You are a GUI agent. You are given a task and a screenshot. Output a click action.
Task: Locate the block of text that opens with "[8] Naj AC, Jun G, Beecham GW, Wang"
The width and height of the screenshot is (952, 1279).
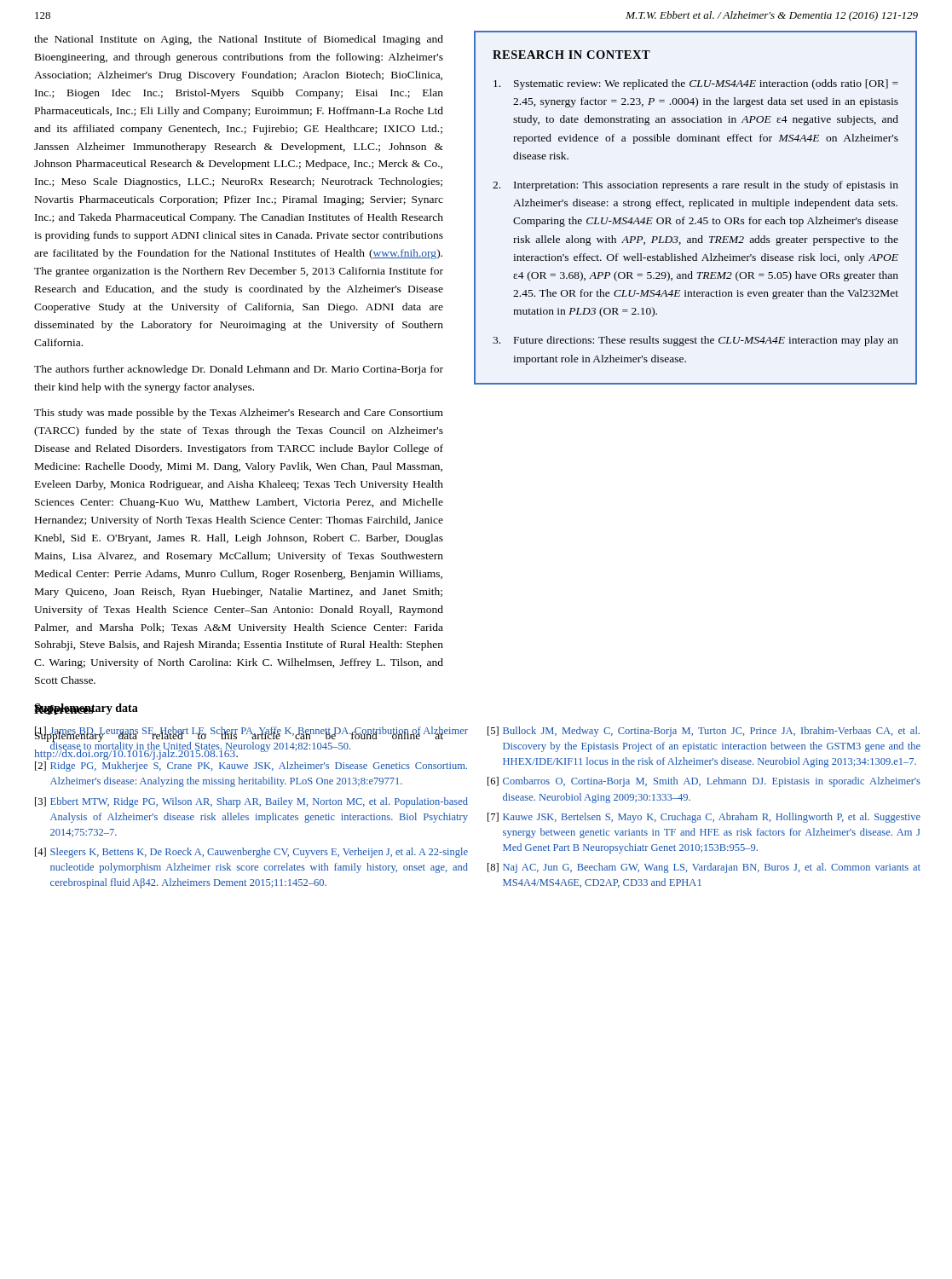[704, 875]
